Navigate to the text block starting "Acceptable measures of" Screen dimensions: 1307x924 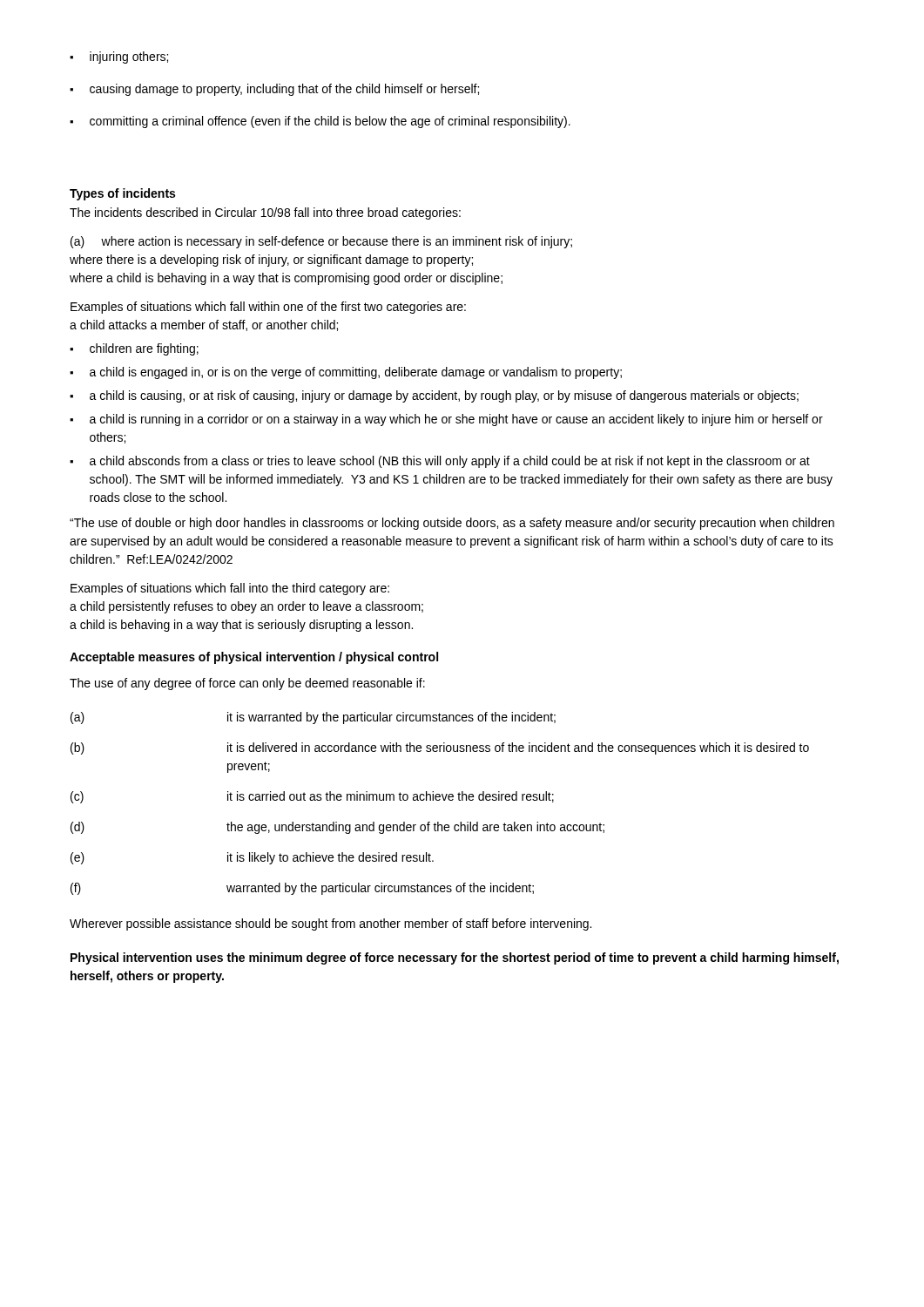click(x=254, y=657)
